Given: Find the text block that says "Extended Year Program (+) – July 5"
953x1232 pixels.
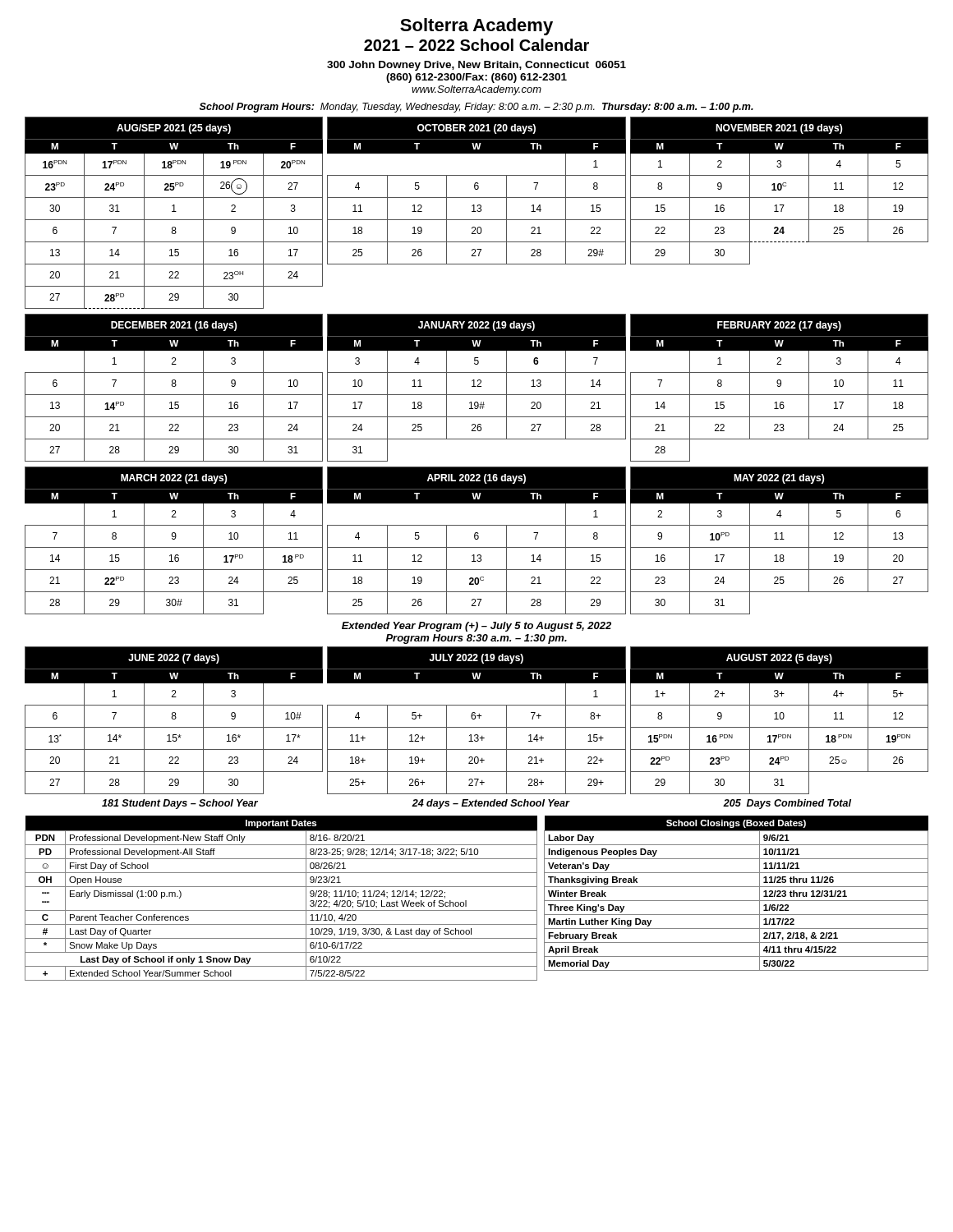Looking at the screenshot, I should coord(476,632).
